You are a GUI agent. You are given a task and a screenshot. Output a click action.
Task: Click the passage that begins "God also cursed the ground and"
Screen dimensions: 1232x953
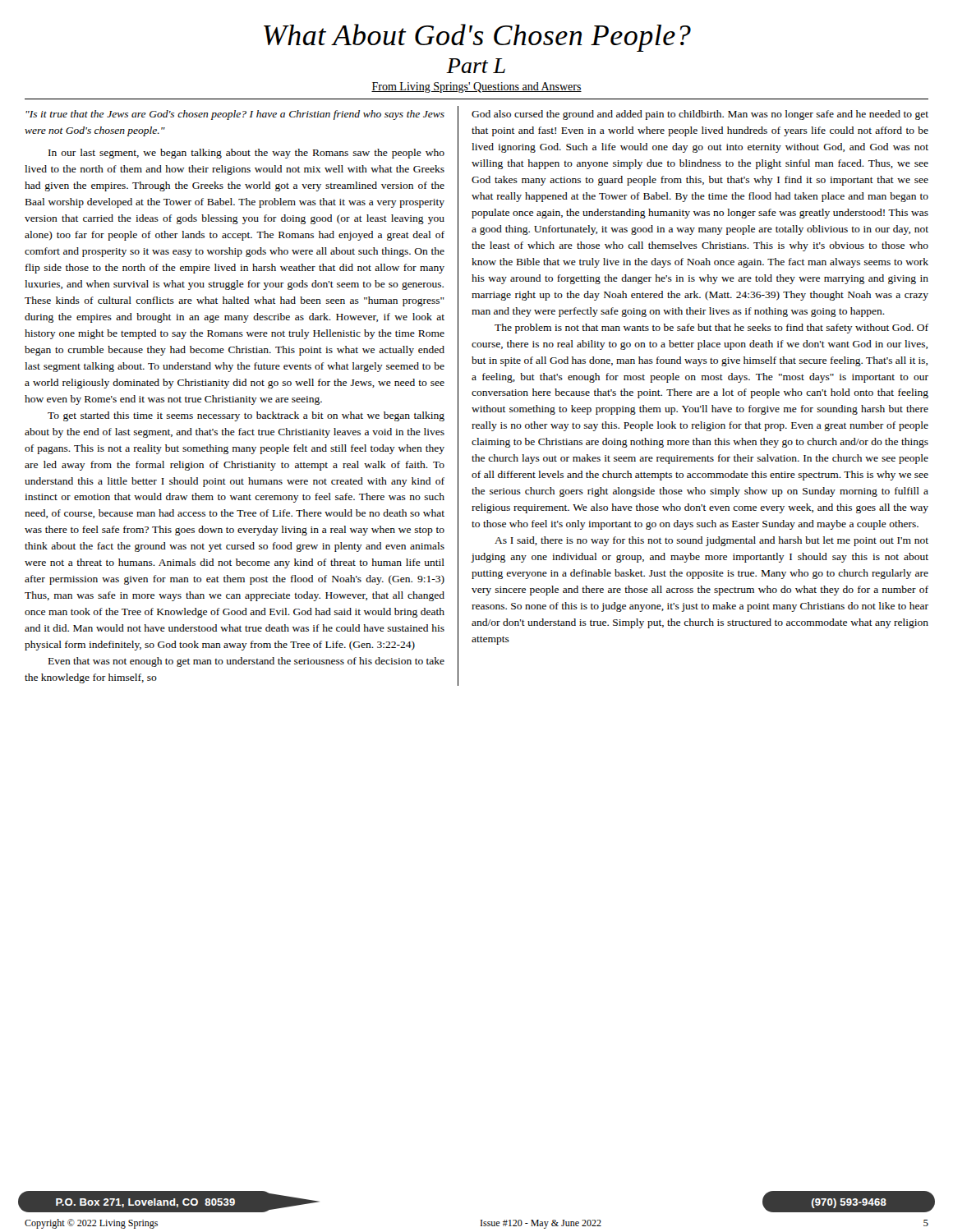[x=700, y=213]
